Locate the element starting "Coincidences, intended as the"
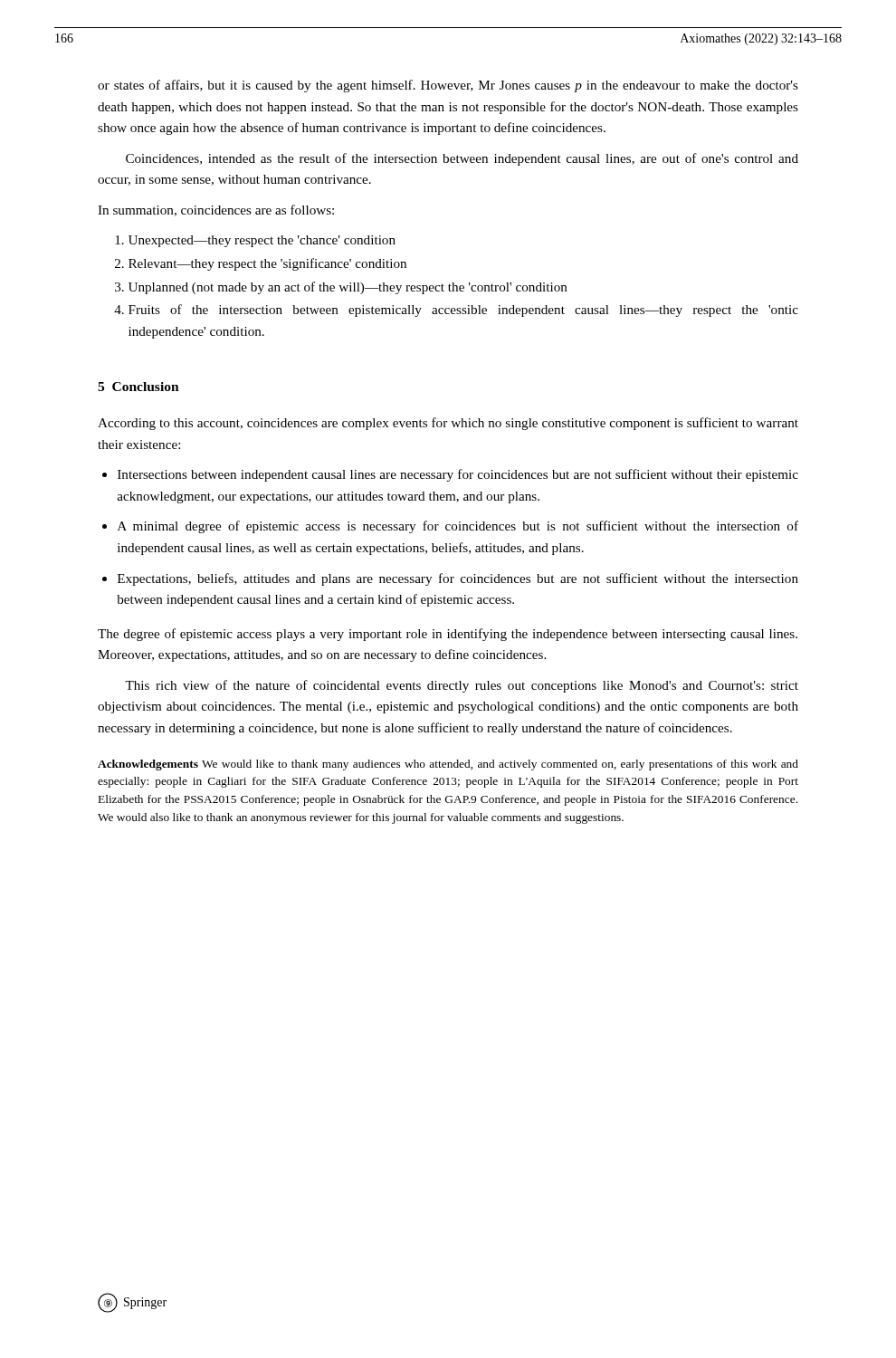Screen dimensions: 1358x896 point(448,168)
